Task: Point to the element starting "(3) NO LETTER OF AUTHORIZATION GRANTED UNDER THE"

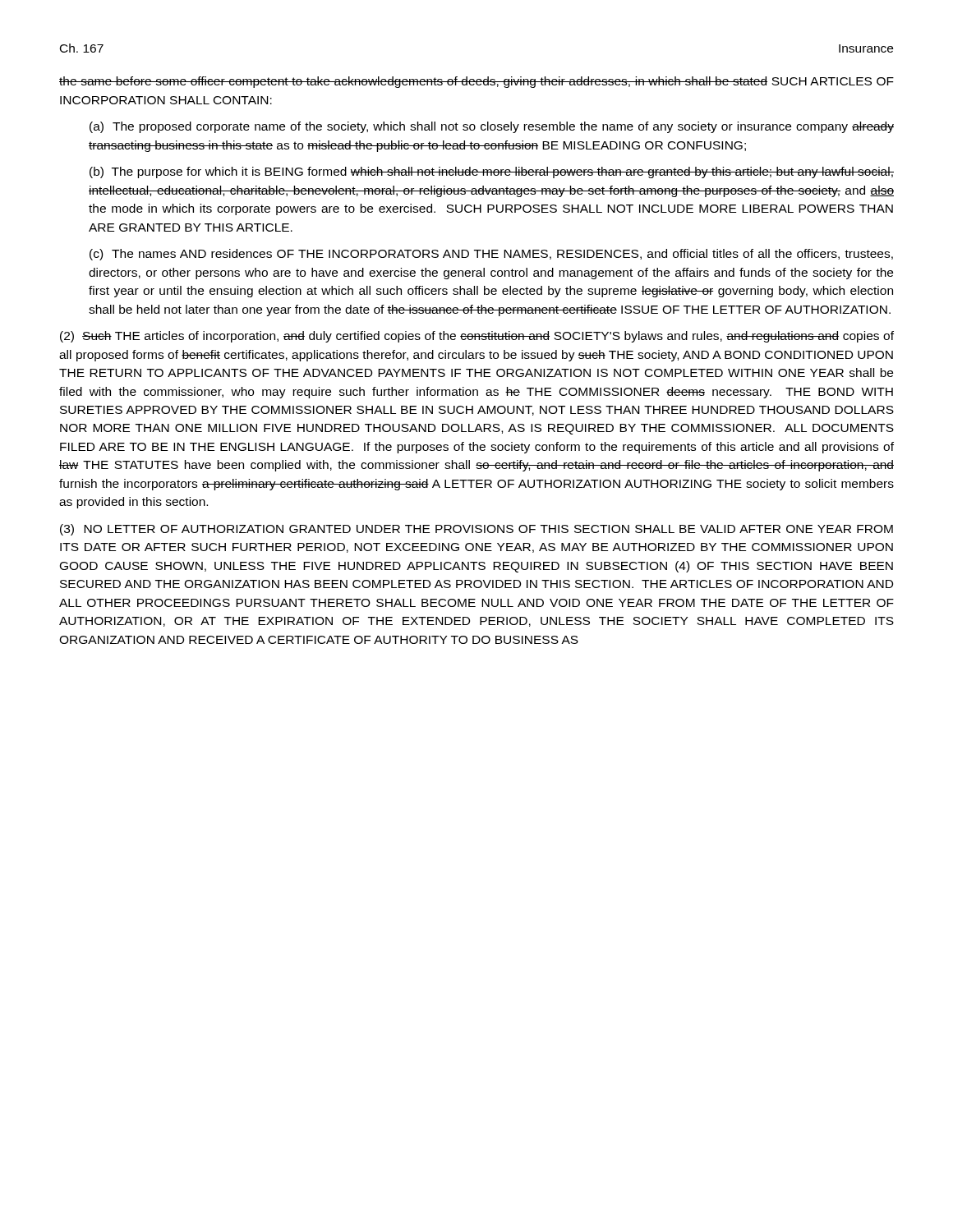Action: coord(476,584)
